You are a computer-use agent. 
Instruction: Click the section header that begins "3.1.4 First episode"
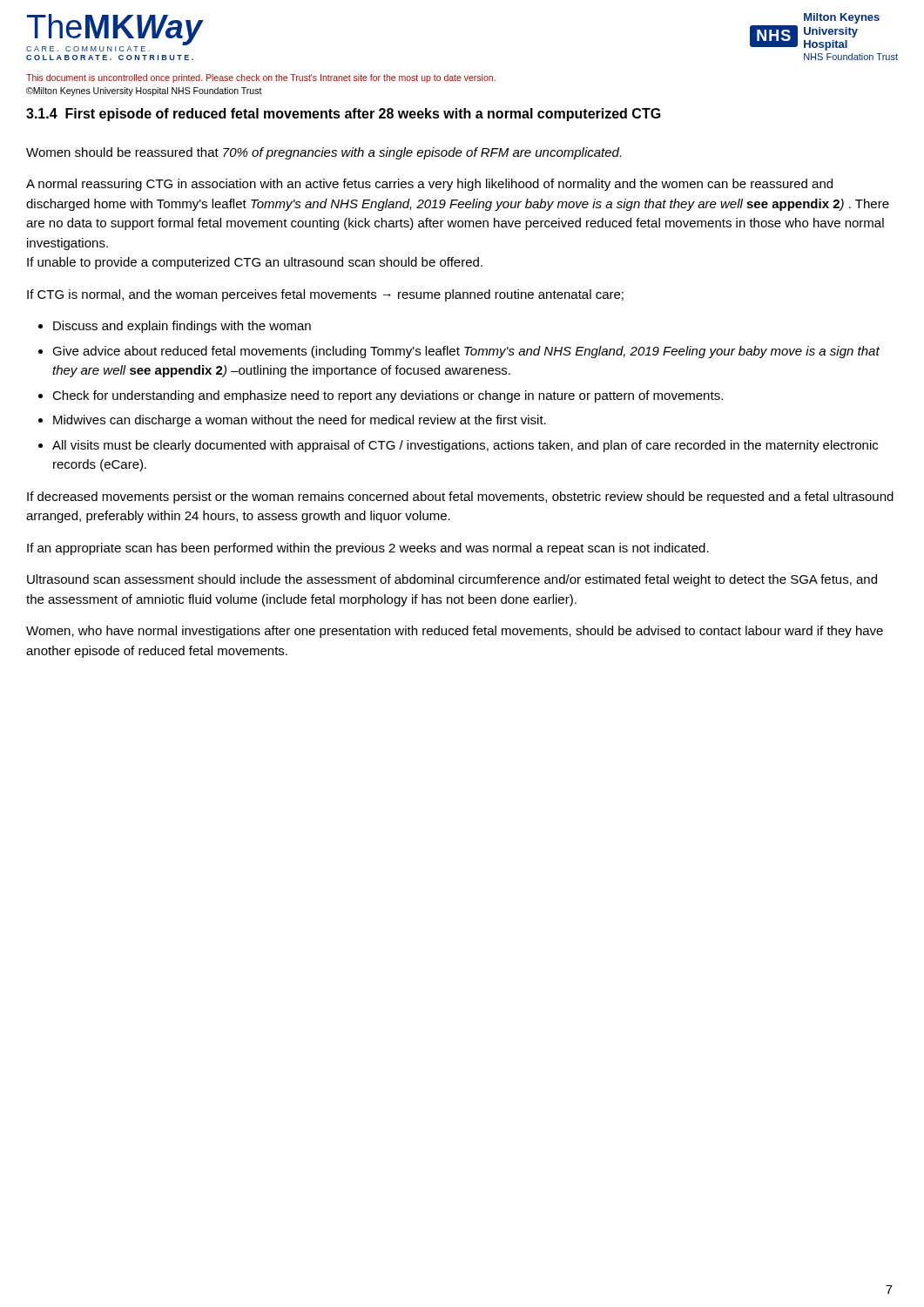coord(344,114)
